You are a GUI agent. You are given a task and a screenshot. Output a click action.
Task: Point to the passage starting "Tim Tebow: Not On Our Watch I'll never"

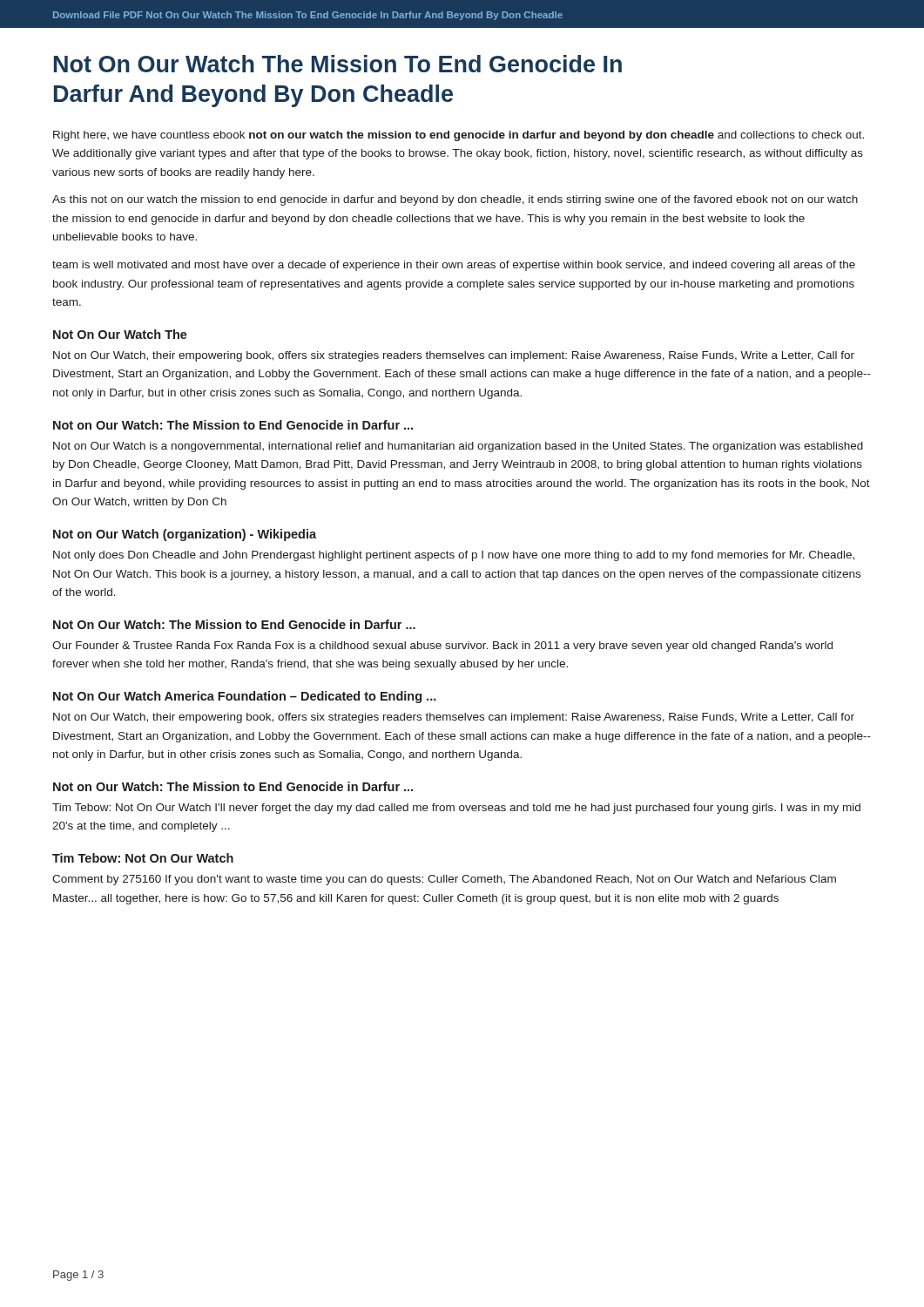457,816
